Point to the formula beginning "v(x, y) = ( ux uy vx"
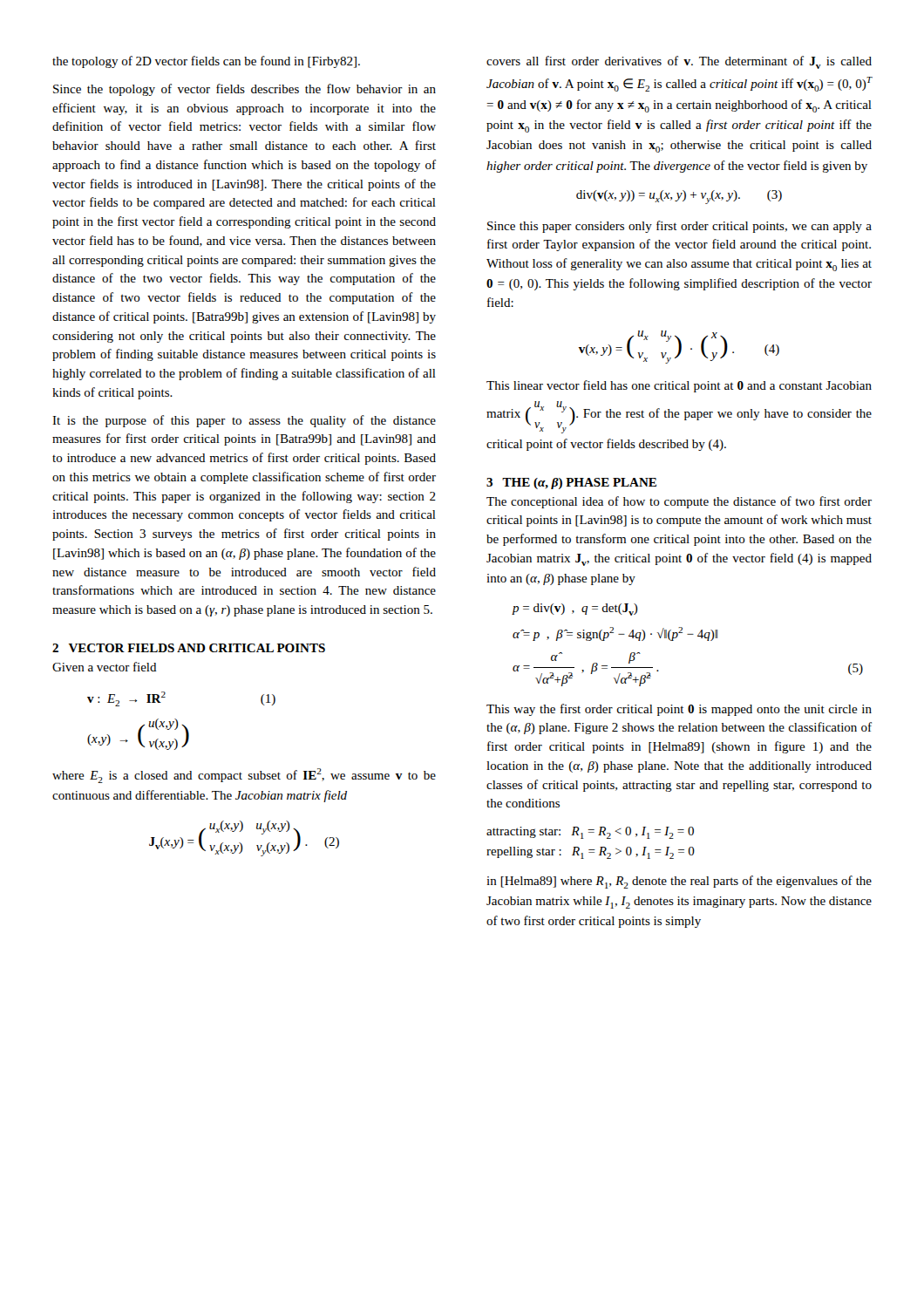This screenshot has height=1308, width=924. pyautogui.click(x=679, y=345)
